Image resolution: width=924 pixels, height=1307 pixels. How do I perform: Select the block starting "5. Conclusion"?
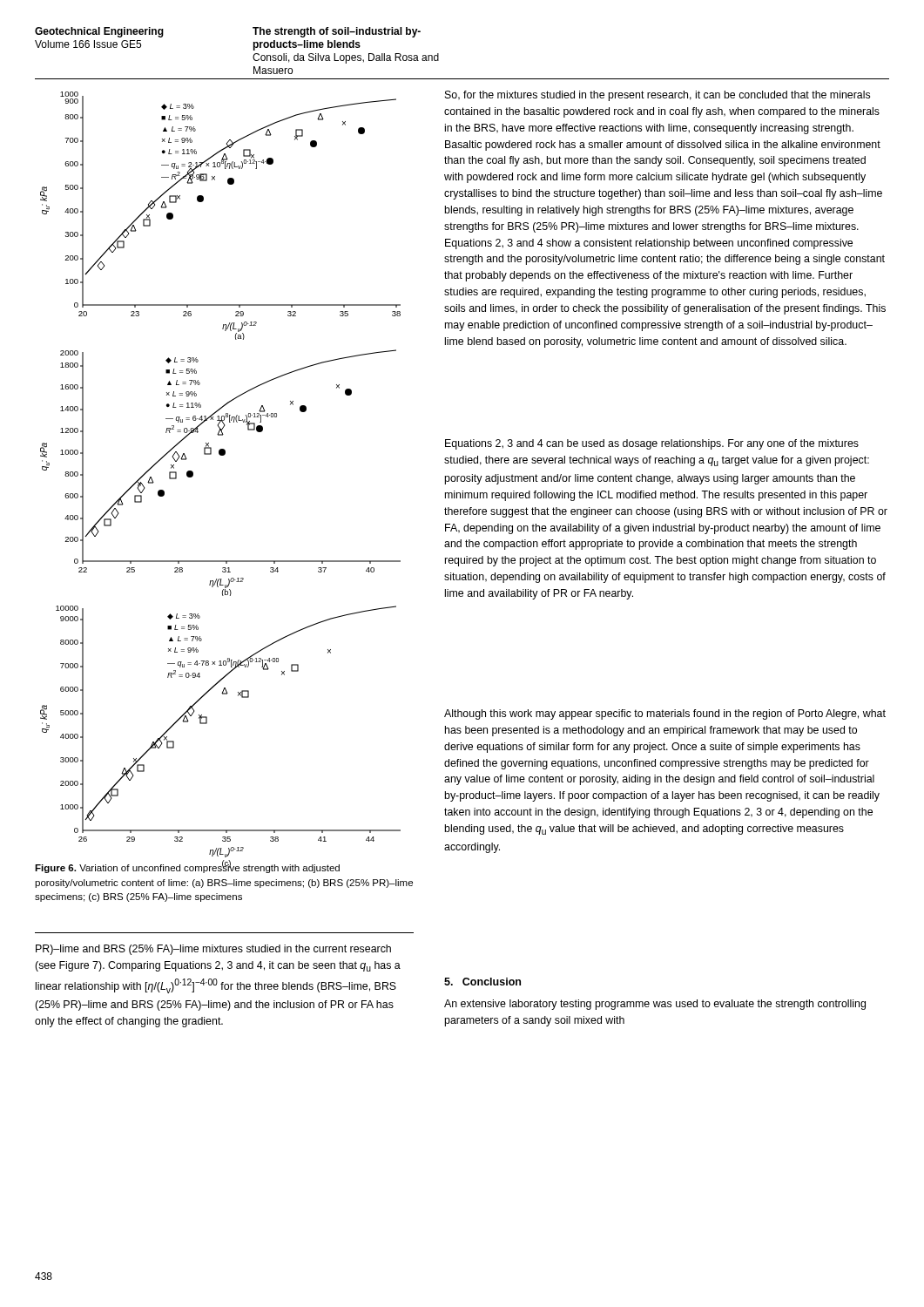pyautogui.click(x=483, y=982)
